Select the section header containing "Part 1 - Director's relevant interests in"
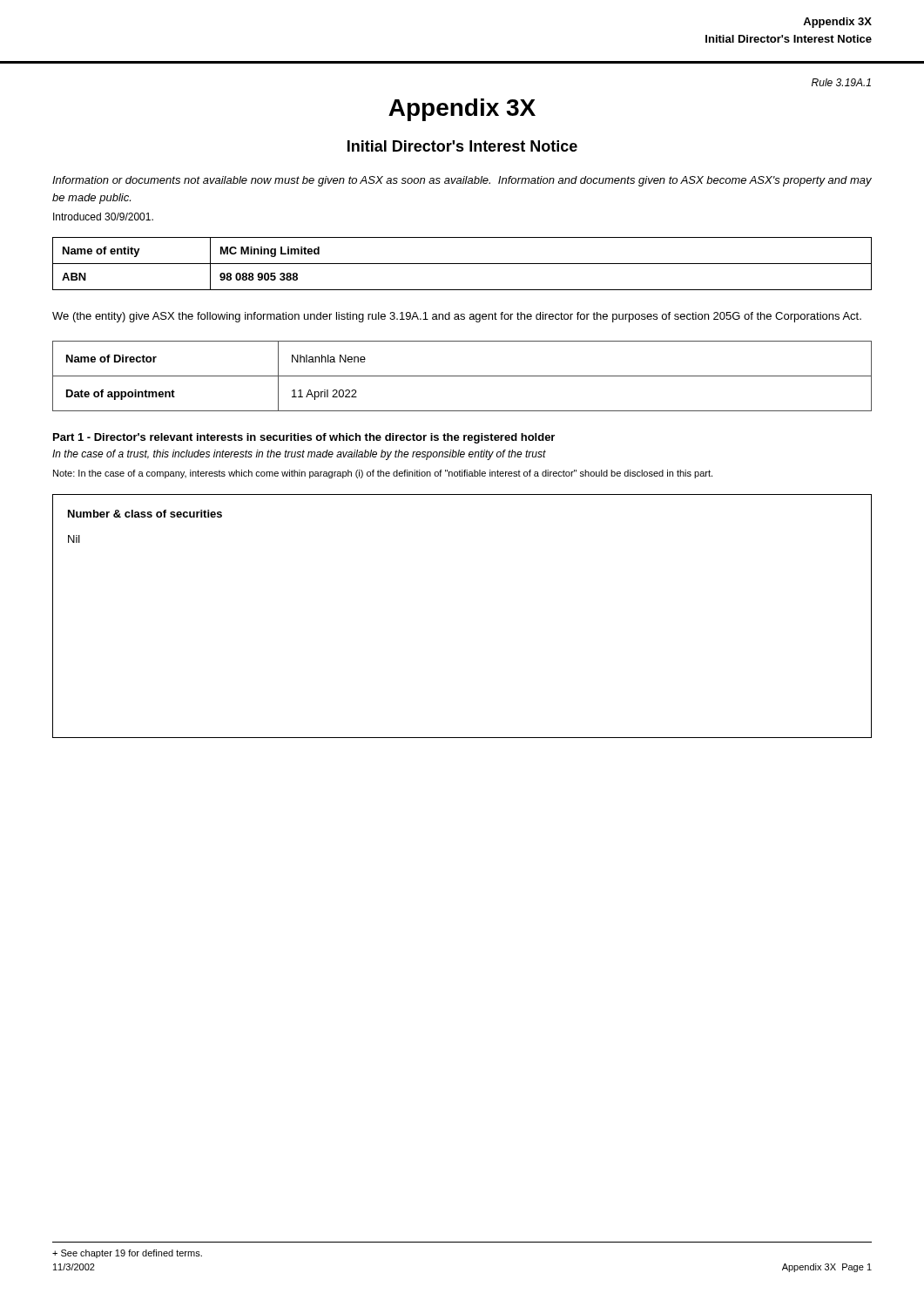 pyautogui.click(x=304, y=437)
